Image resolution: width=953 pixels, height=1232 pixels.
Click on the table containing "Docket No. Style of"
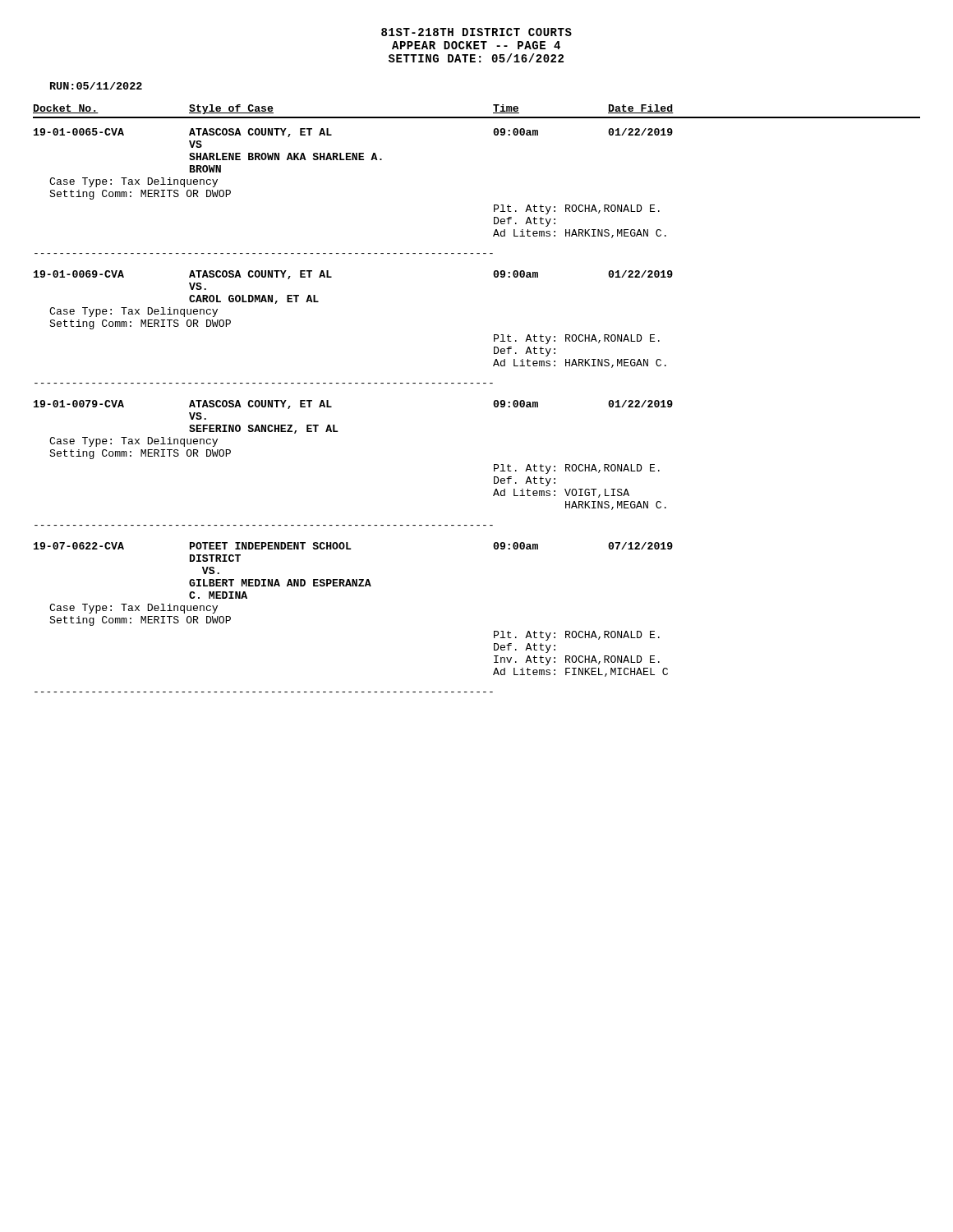click(476, 400)
